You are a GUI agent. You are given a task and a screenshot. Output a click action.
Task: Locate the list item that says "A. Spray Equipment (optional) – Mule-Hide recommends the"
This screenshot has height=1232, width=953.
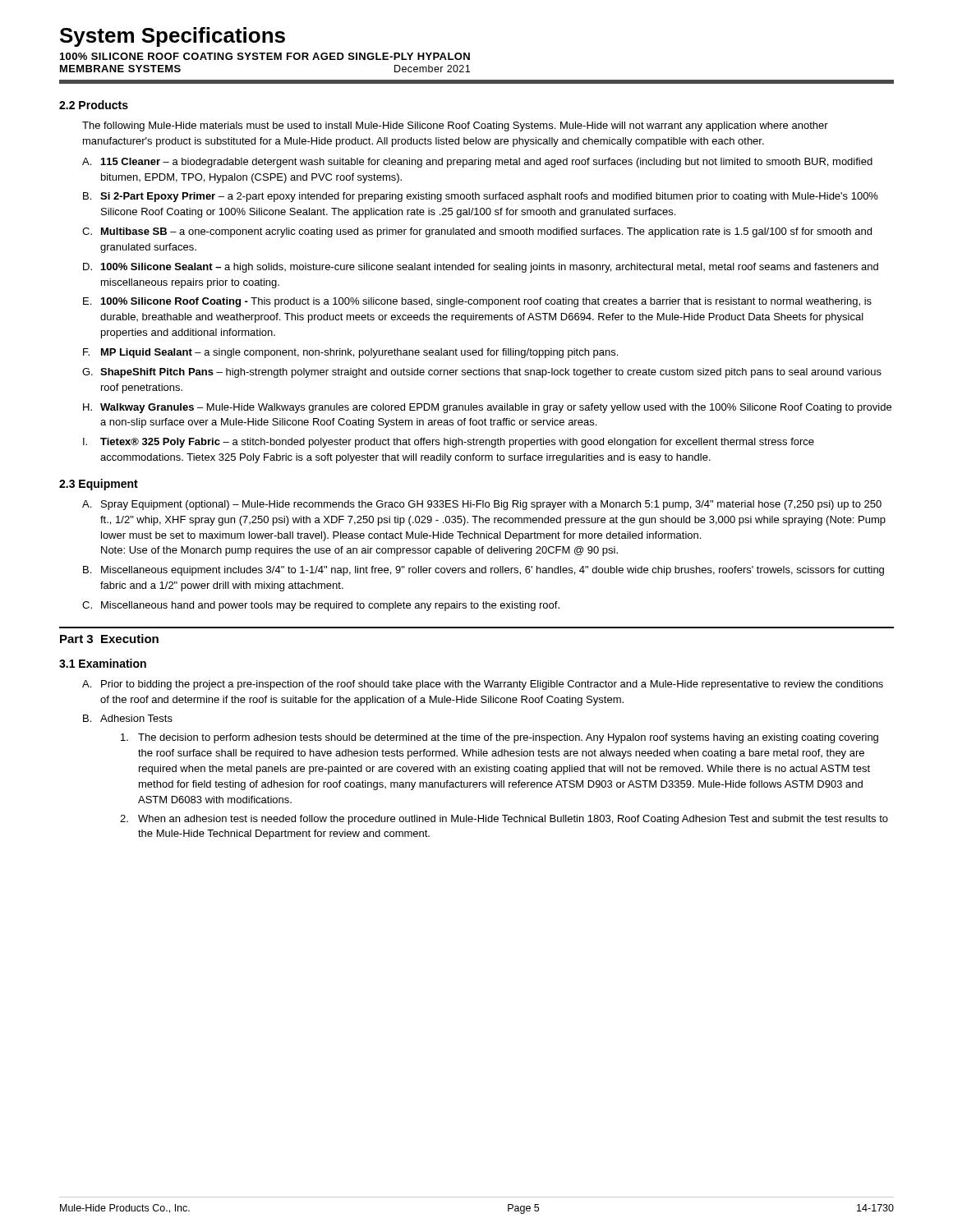tap(488, 528)
